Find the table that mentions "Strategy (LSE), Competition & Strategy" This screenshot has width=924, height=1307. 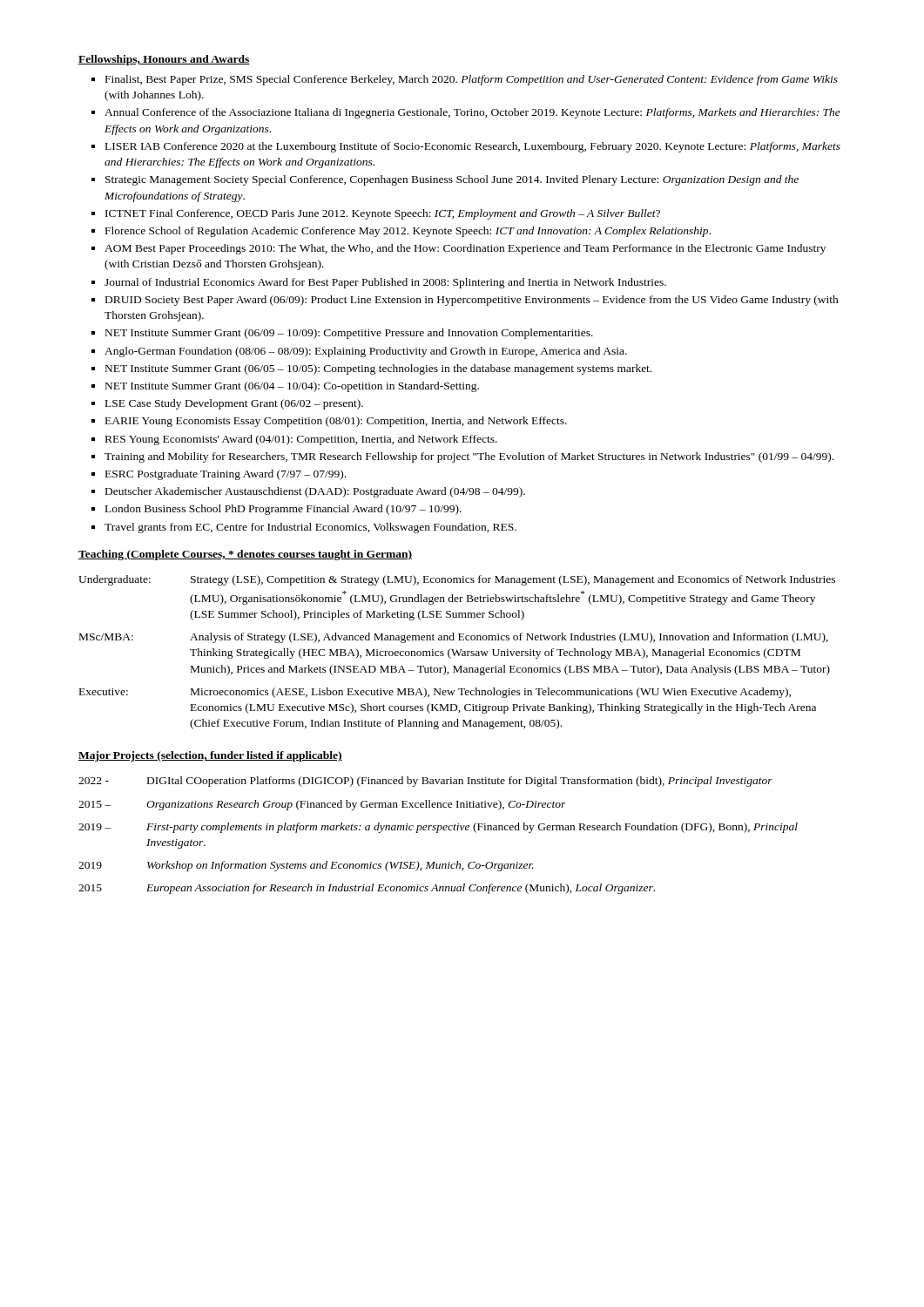coord(462,651)
